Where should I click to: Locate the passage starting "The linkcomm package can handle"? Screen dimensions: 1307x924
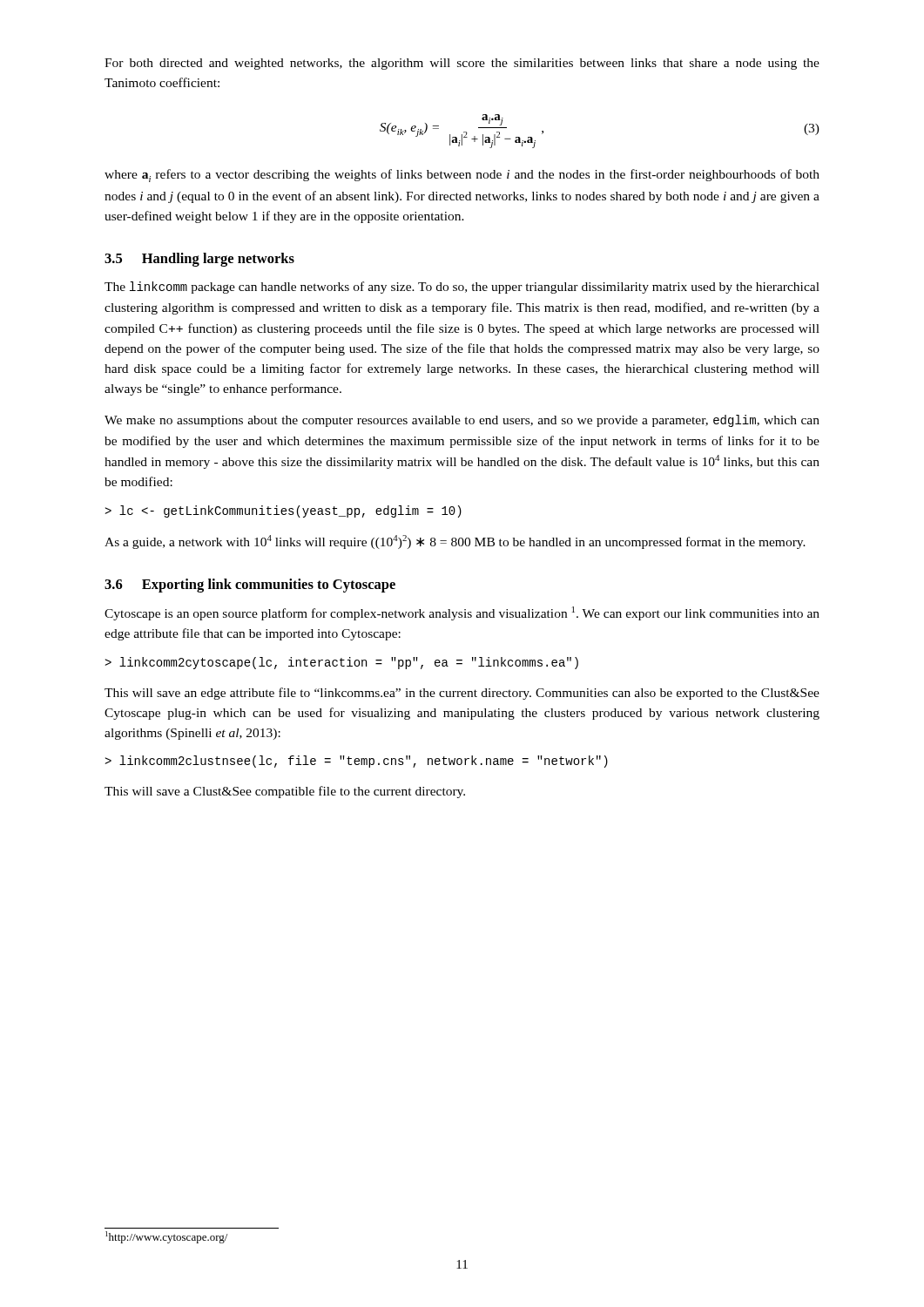[x=462, y=338]
